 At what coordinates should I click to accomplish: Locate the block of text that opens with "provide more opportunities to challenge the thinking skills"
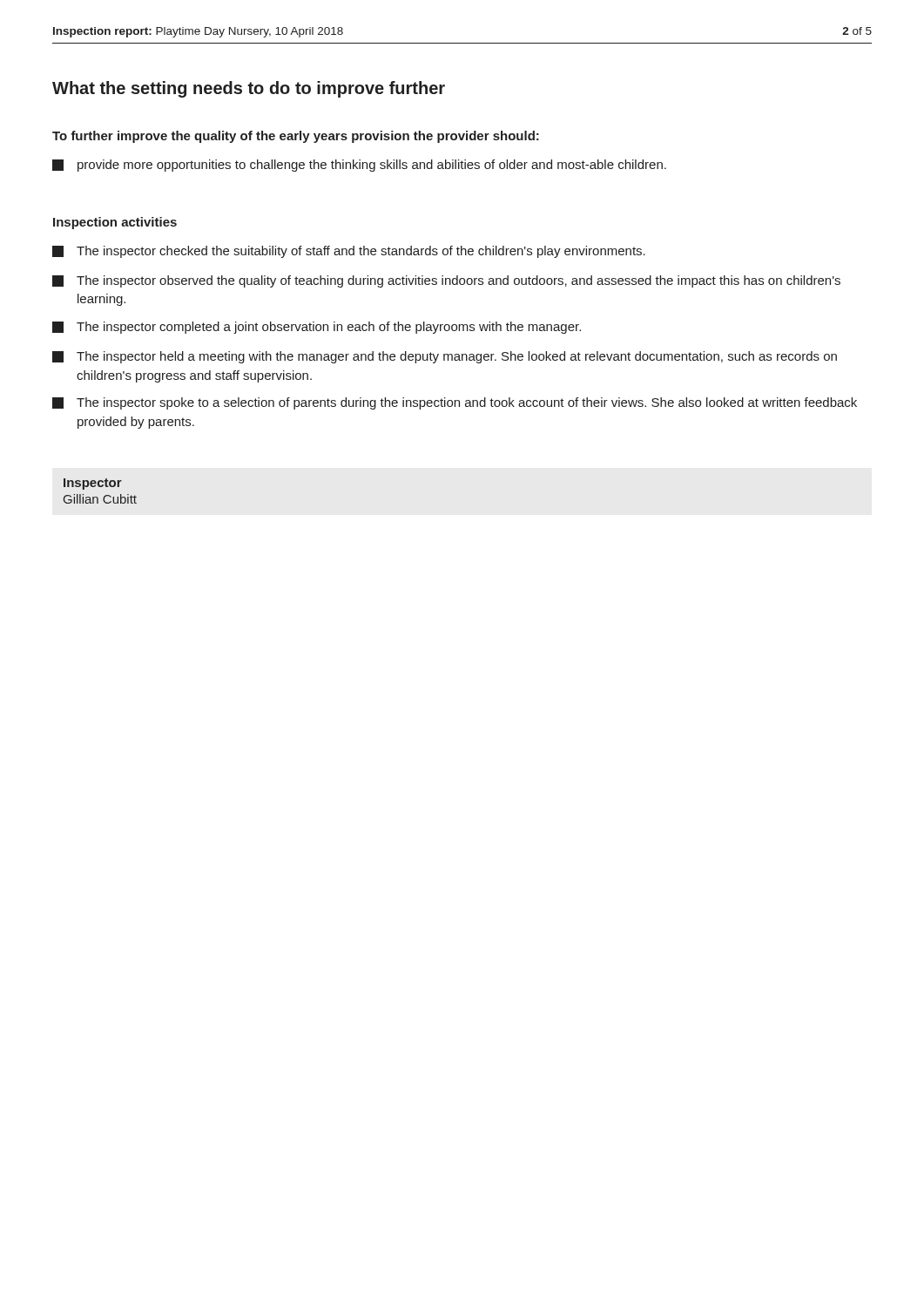point(462,165)
